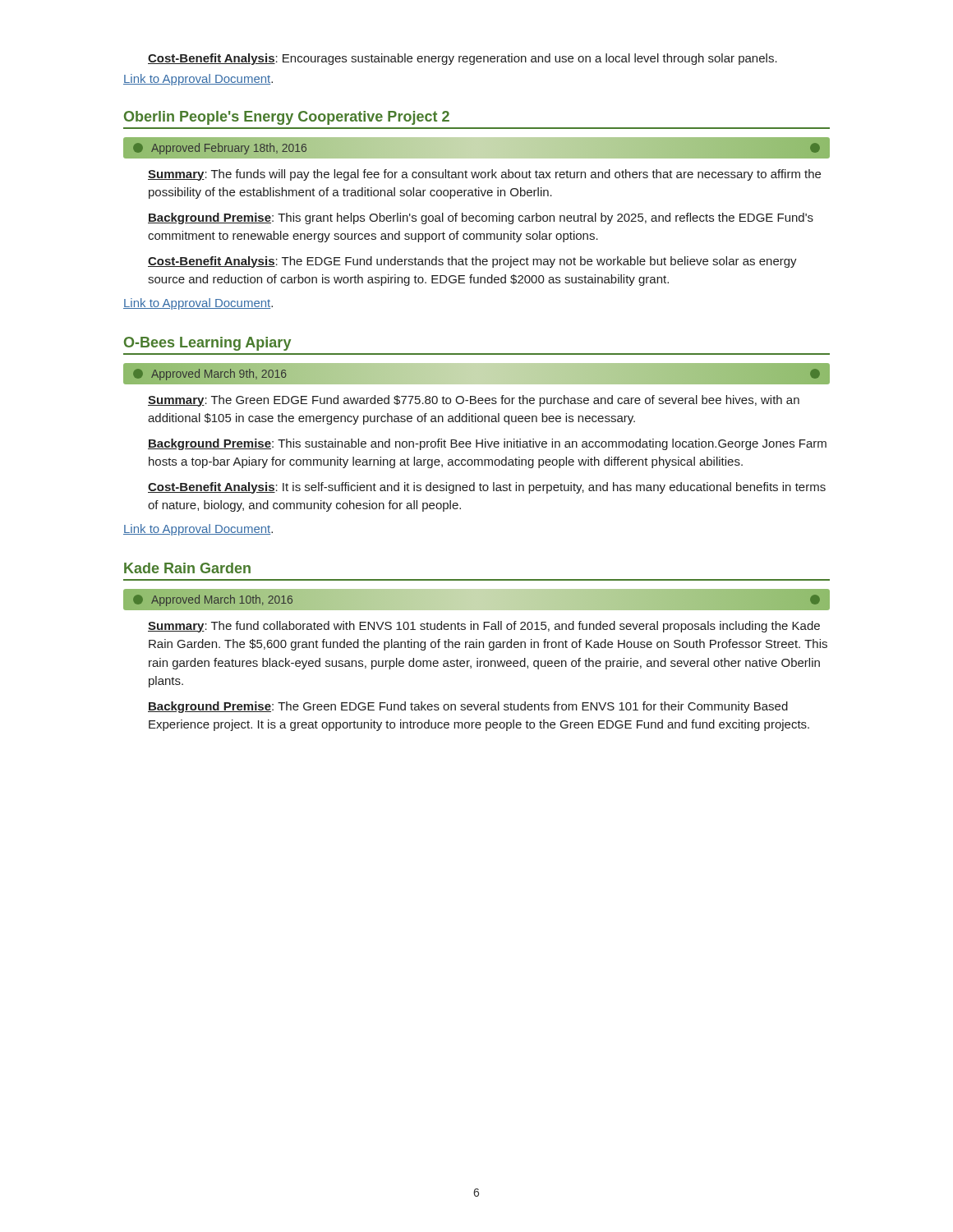Point to the passage starting "Oberlin People's Energy Cooperative Project 2"
The width and height of the screenshot is (953, 1232).
[x=286, y=116]
